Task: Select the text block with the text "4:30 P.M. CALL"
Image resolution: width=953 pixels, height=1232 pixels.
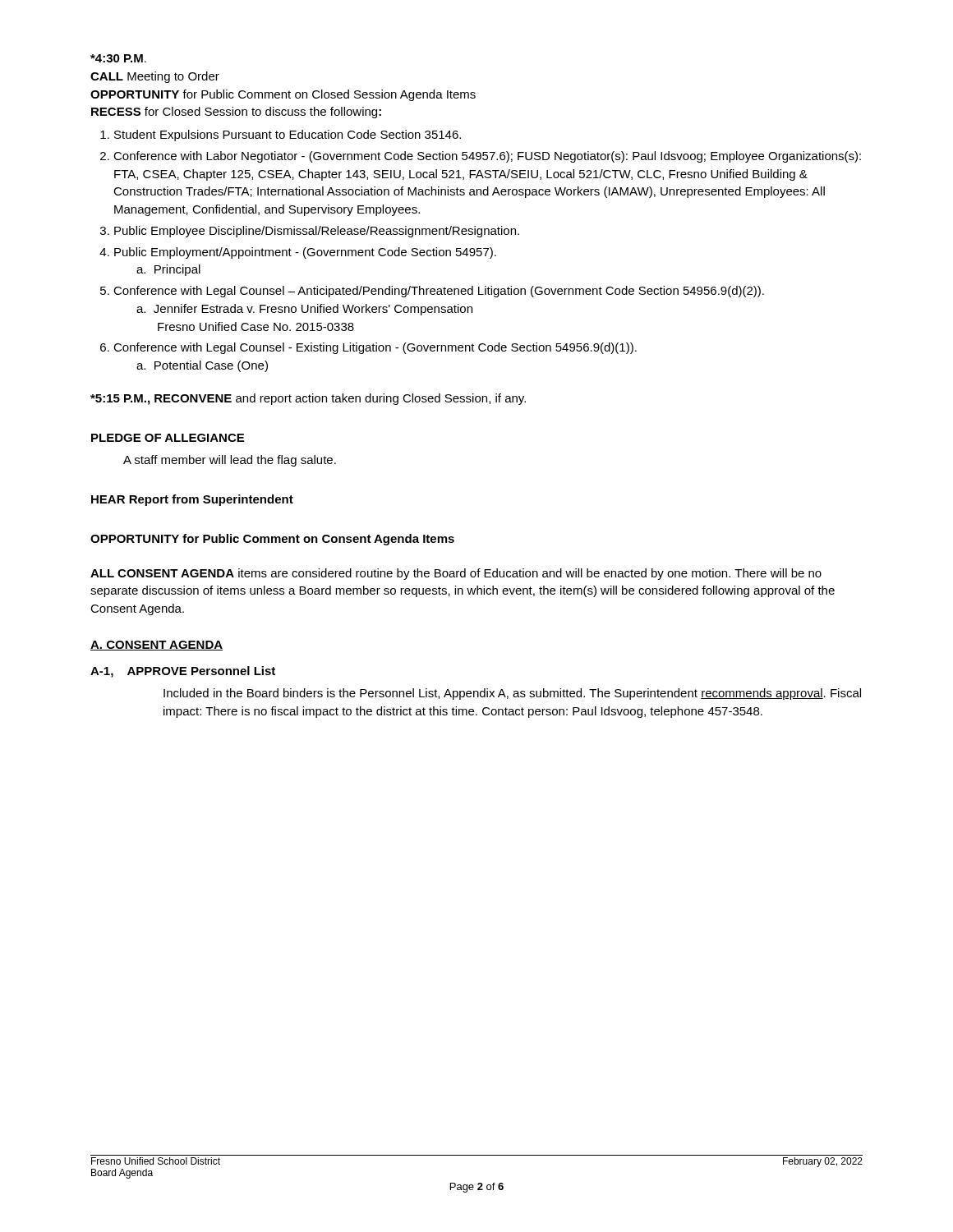Action: pyautogui.click(x=476, y=85)
